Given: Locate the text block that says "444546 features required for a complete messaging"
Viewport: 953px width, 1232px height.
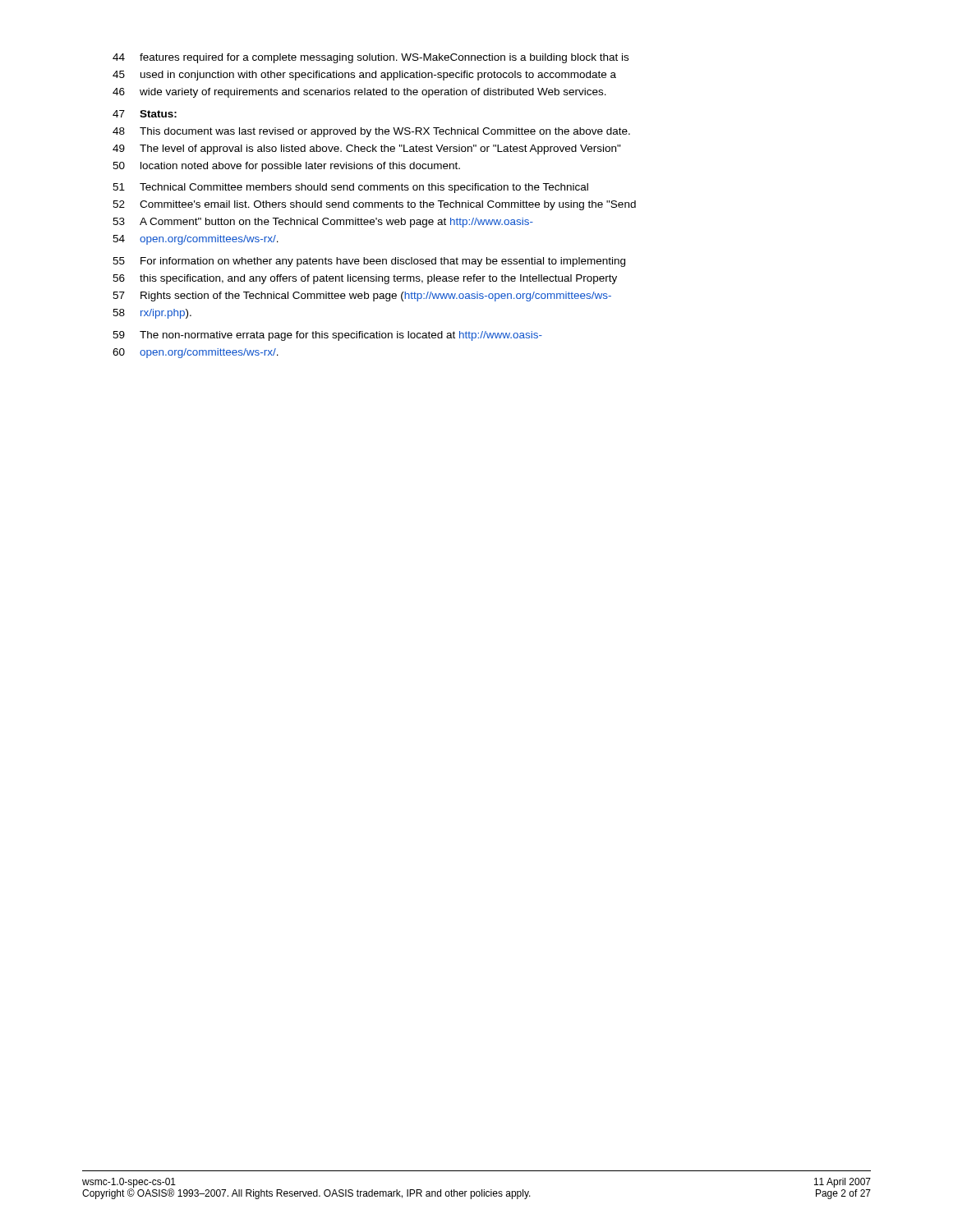Looking at the screenshot, I should 476,75.
